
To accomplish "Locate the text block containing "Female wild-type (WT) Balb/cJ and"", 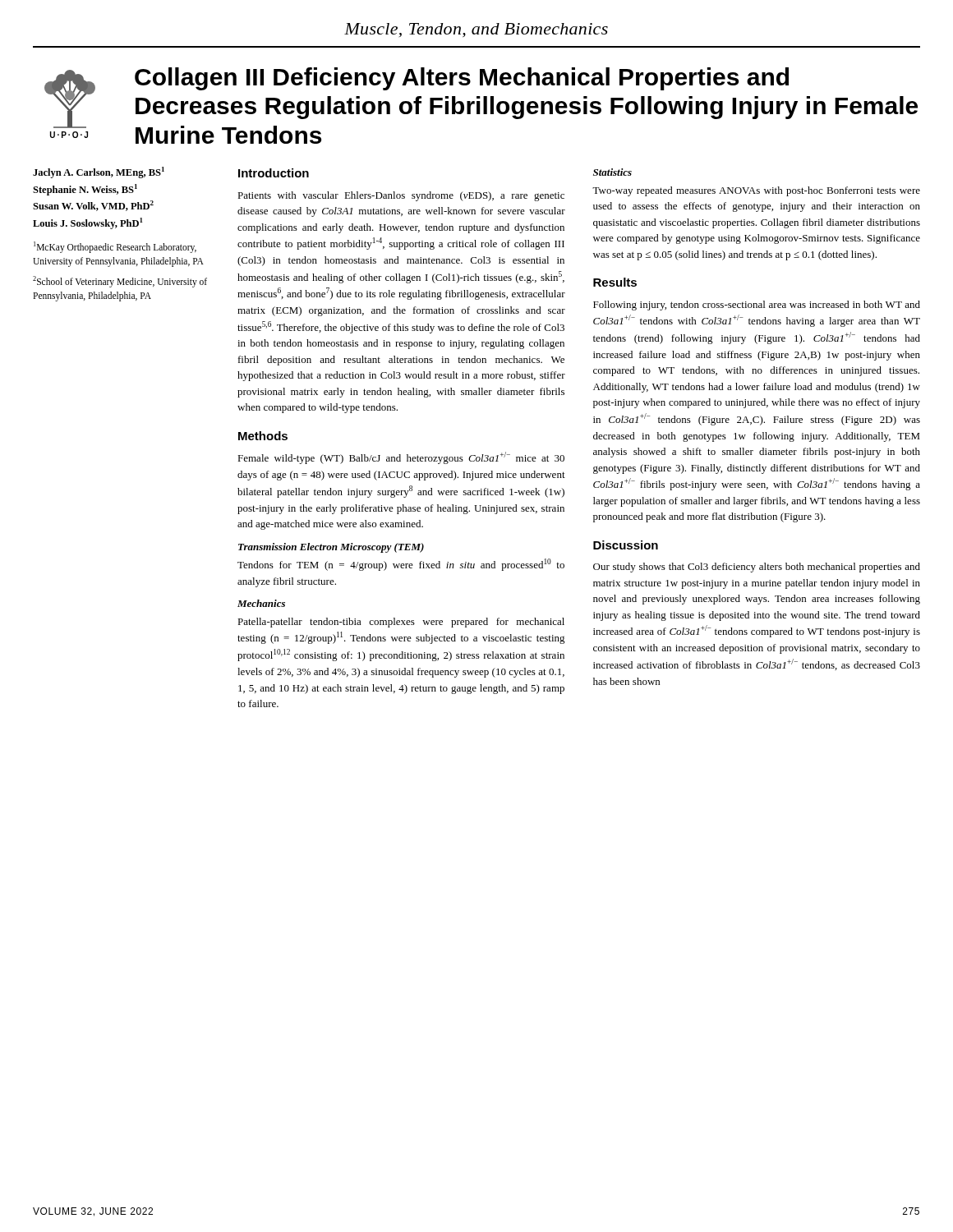I will 401,491.
